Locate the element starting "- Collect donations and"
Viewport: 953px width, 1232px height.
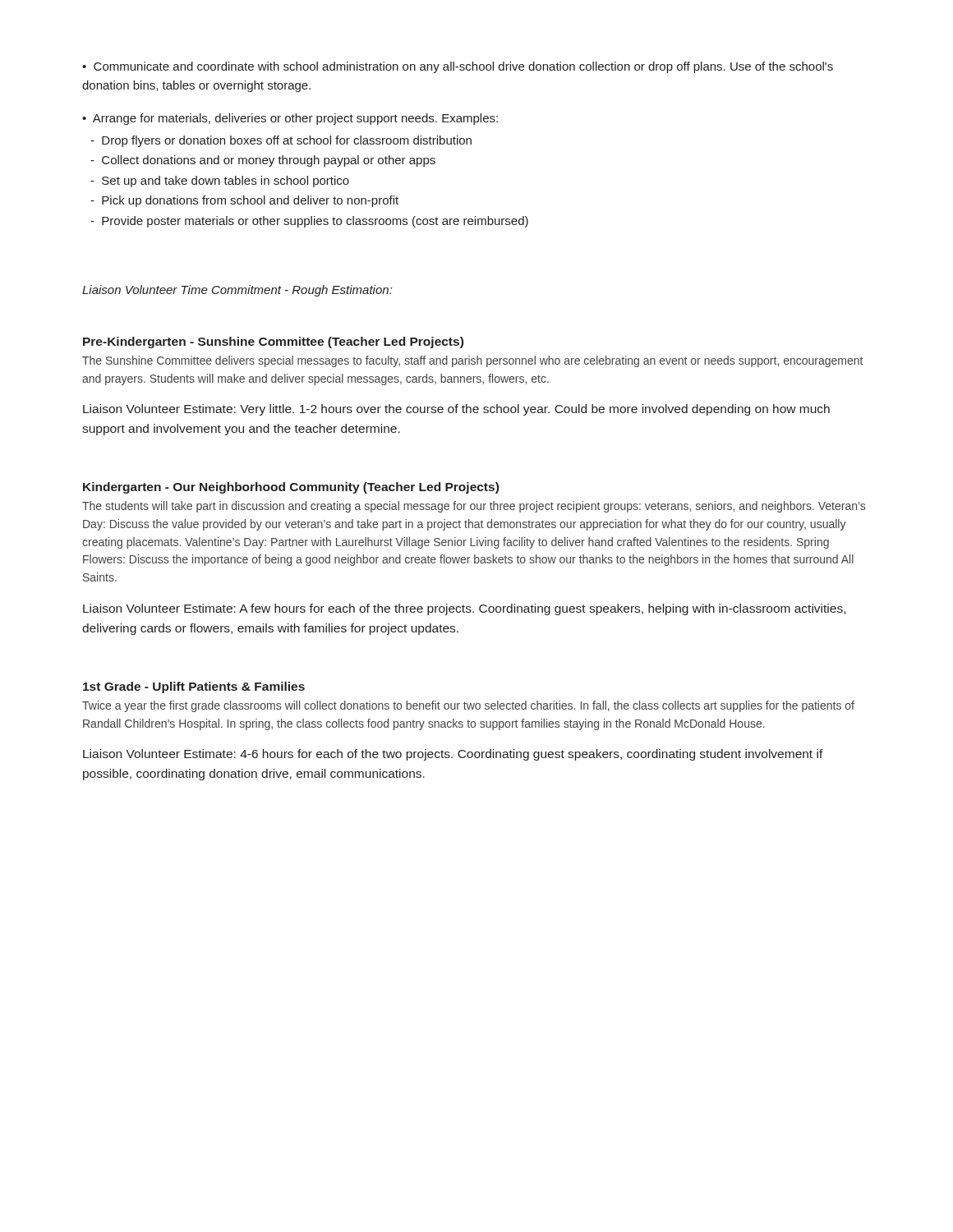click(x=263, y=160)
